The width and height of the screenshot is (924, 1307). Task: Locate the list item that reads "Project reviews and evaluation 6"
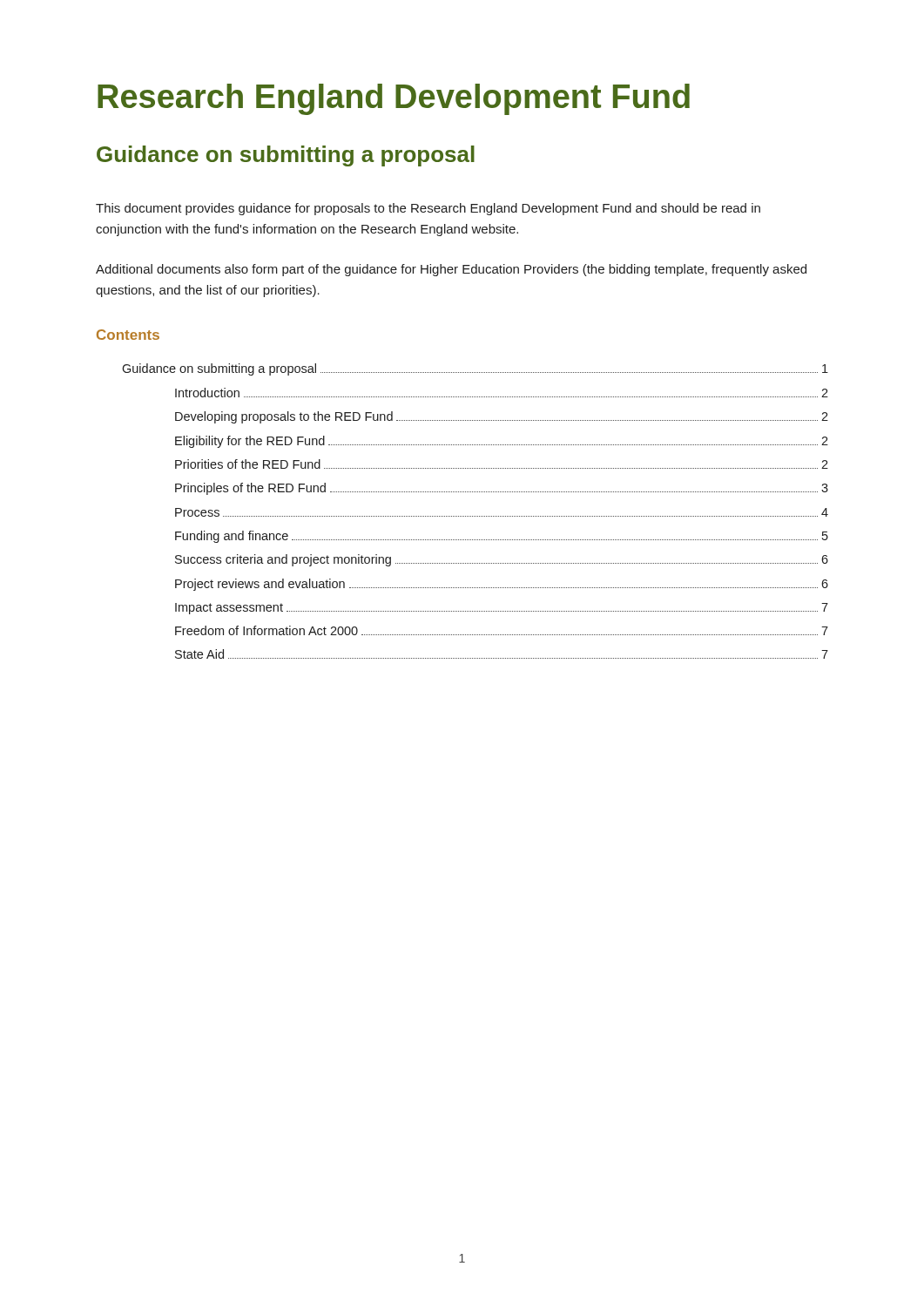[x=501, y=584]
